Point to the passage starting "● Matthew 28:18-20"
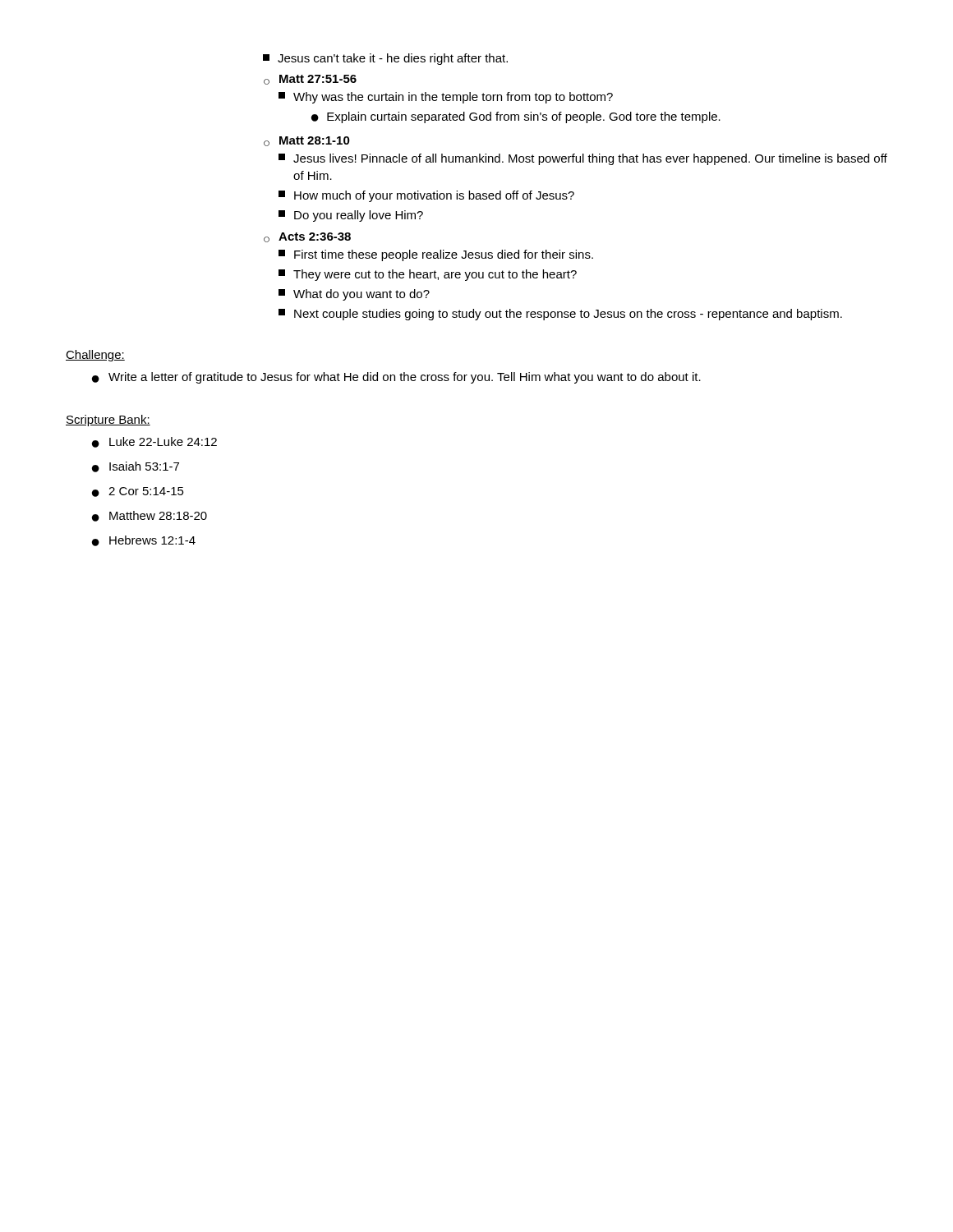This screenshot has height=1232, width=953. pos(150,516)
